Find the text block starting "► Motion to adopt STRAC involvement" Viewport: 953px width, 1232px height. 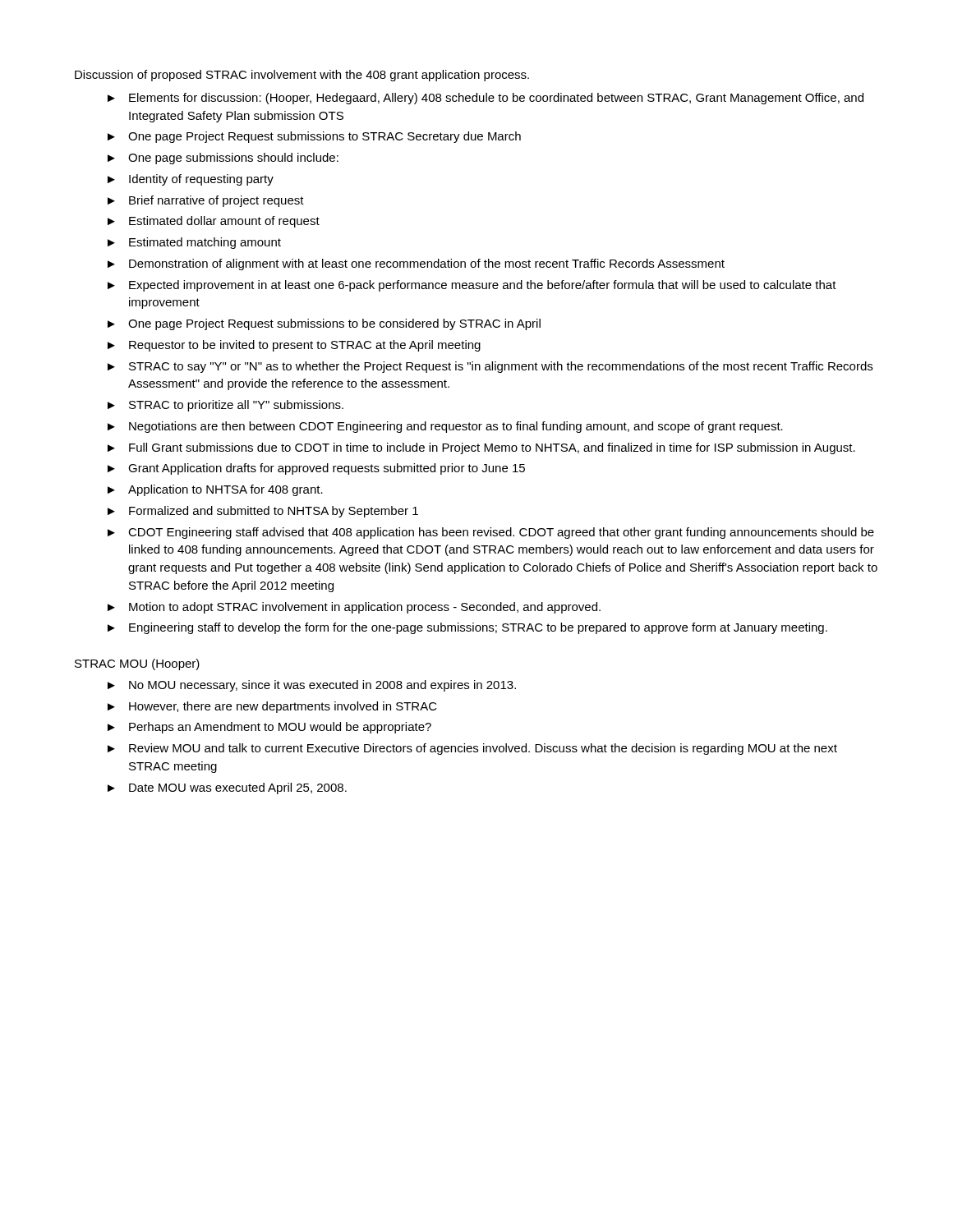[492, 606]
